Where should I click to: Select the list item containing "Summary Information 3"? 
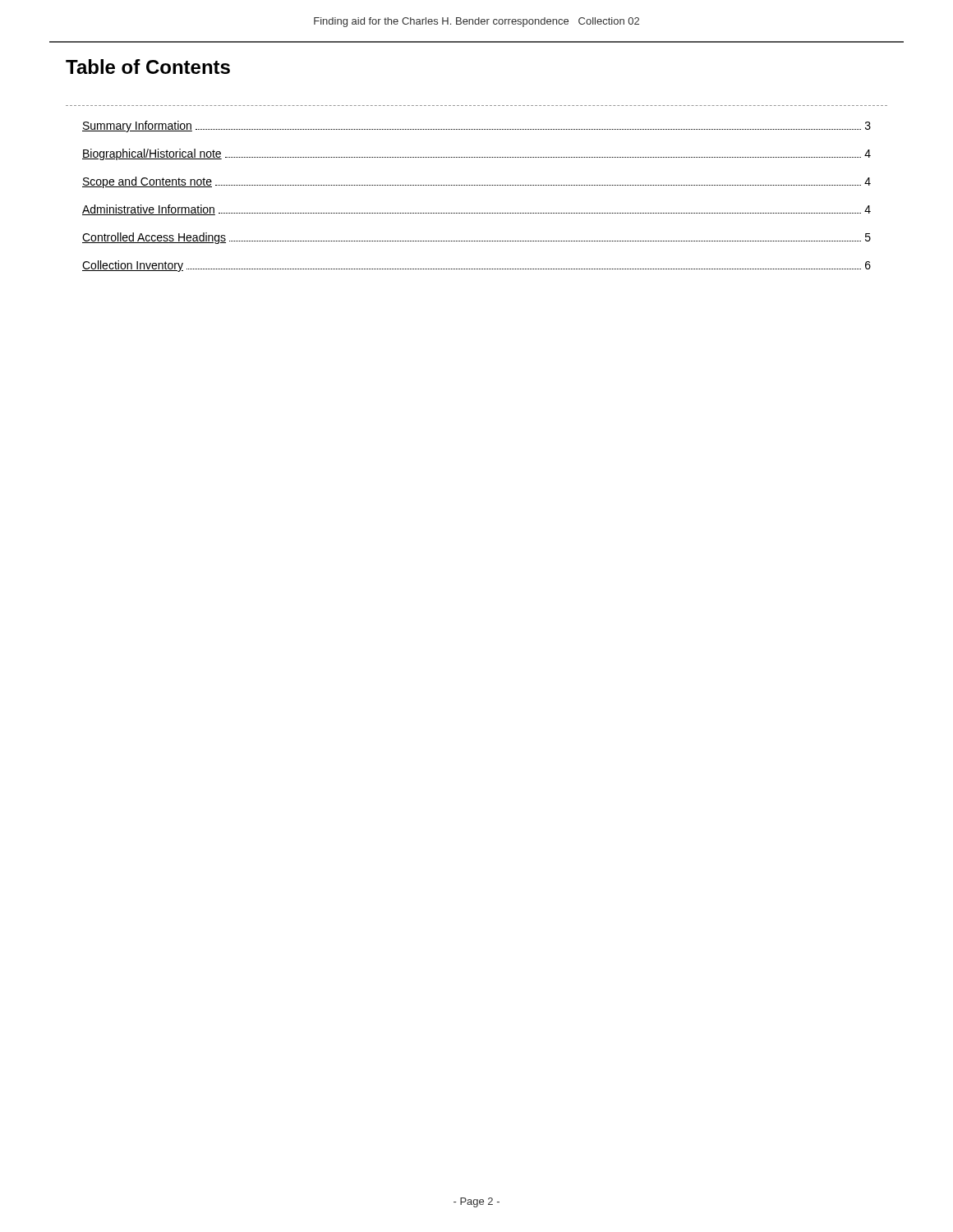point(476,126)
